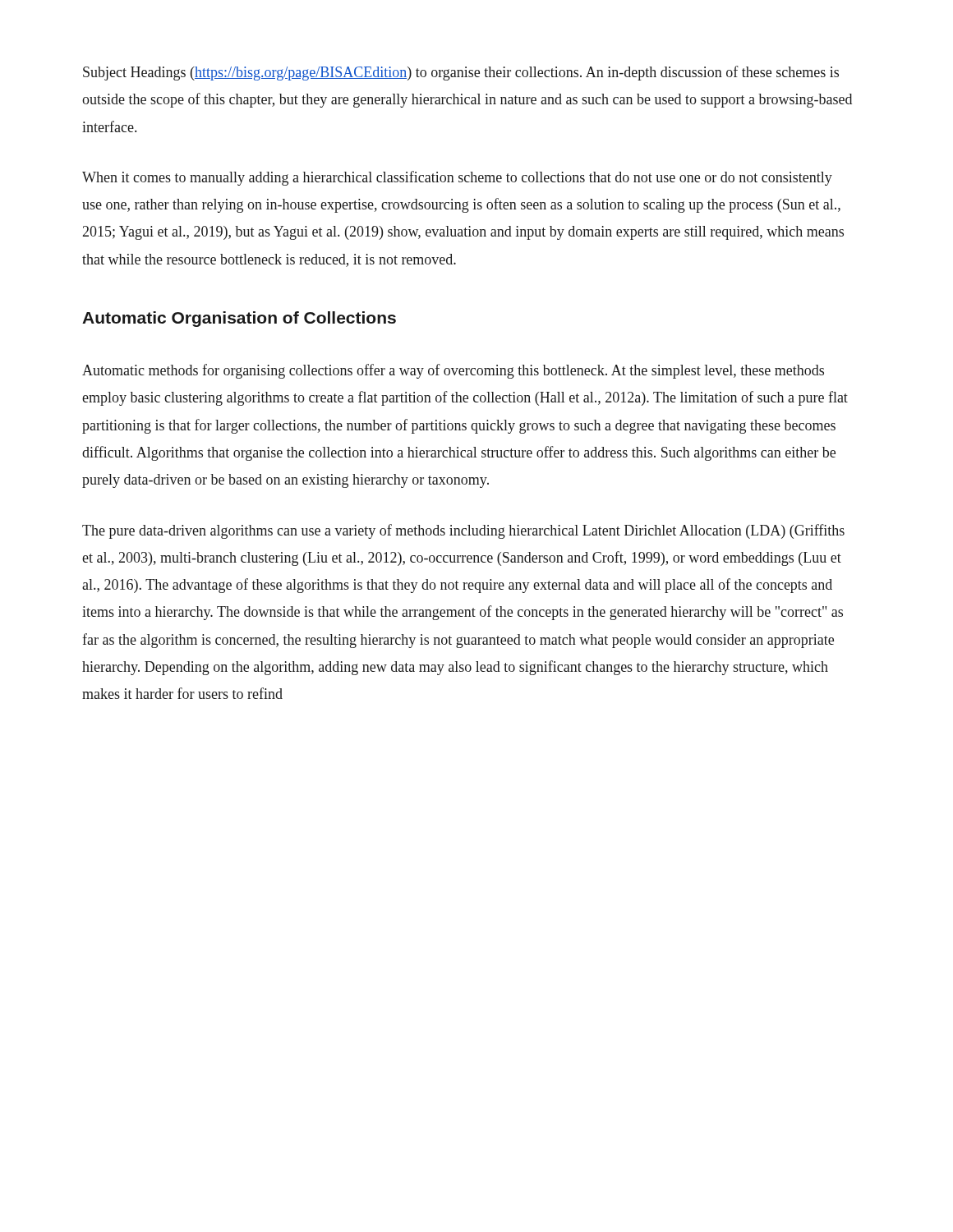Screen dimensions: 1232x953
Task: Locate the section header
Action: click(x=239, y=318)
